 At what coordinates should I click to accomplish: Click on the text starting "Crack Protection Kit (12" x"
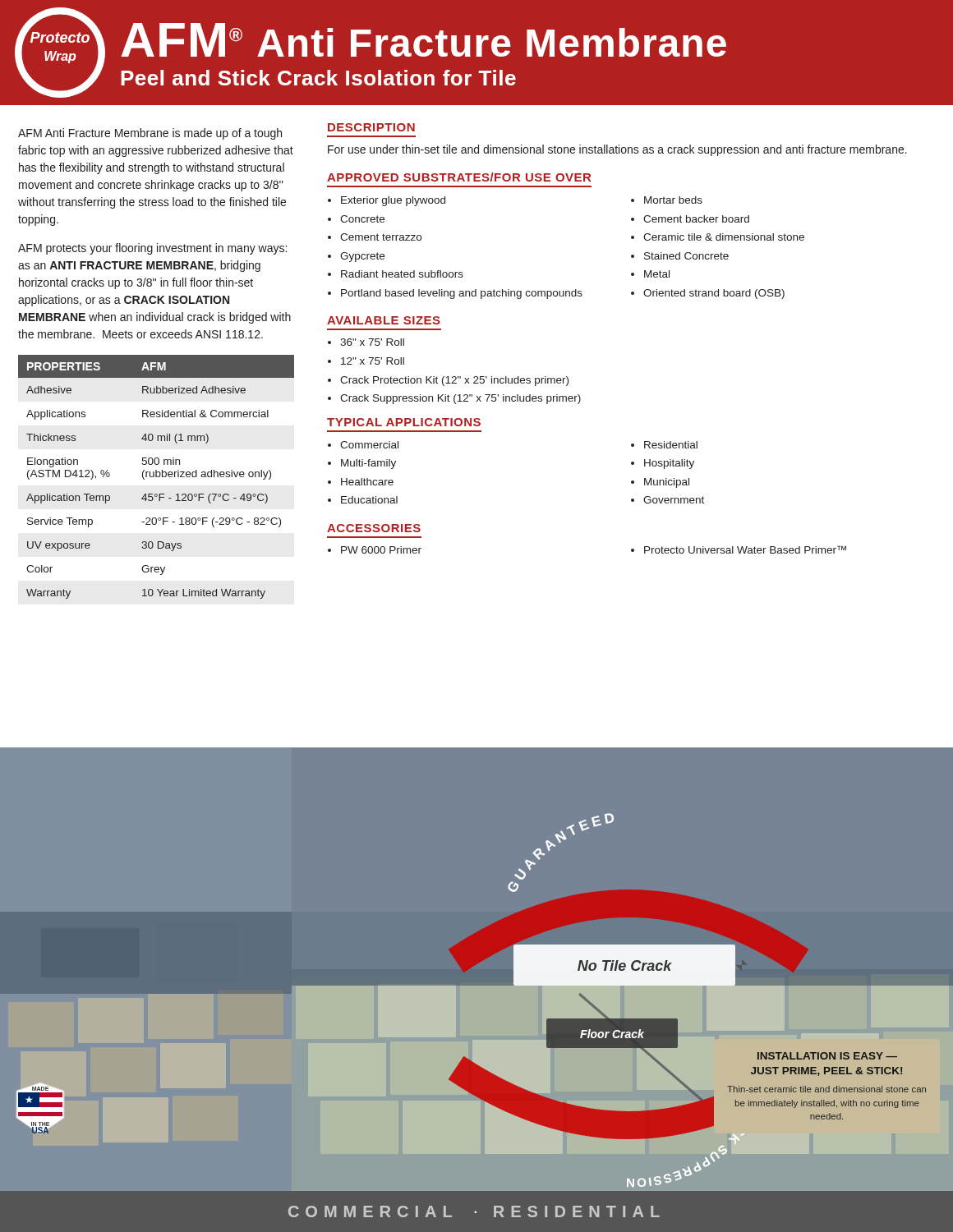point(455,379)
